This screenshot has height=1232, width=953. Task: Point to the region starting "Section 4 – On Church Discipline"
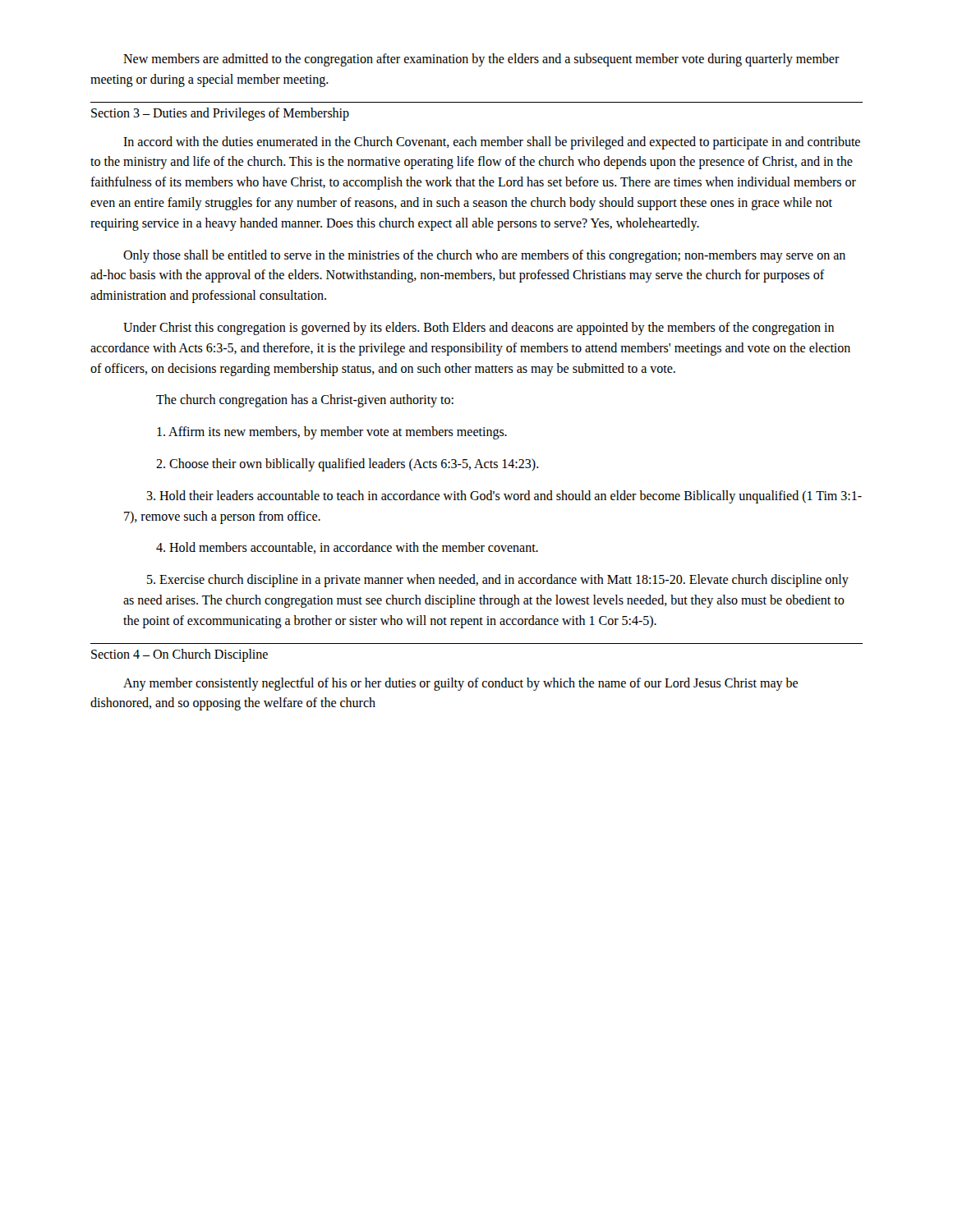(179, 654)
